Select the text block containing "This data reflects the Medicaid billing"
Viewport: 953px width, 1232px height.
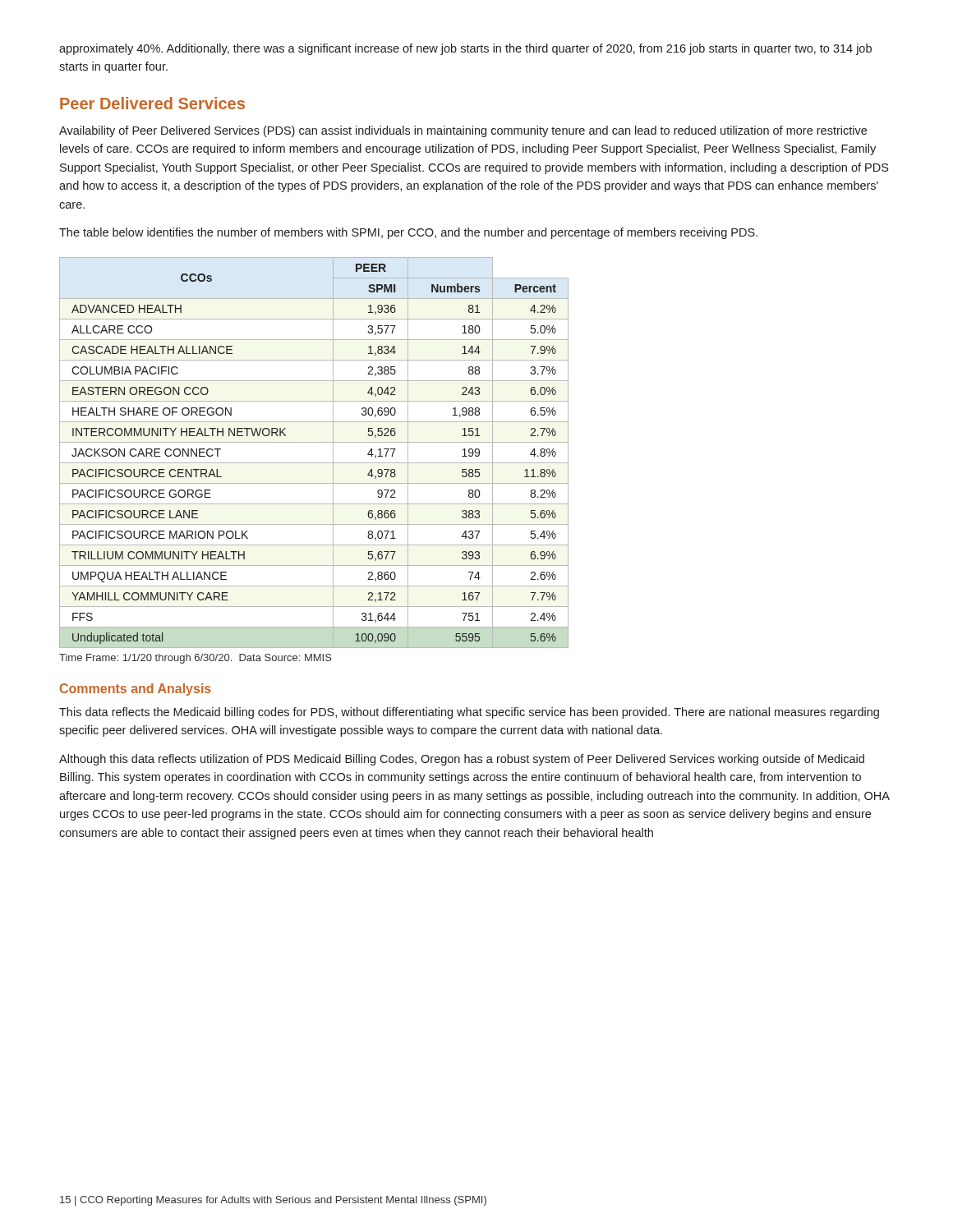coord(469,721)
